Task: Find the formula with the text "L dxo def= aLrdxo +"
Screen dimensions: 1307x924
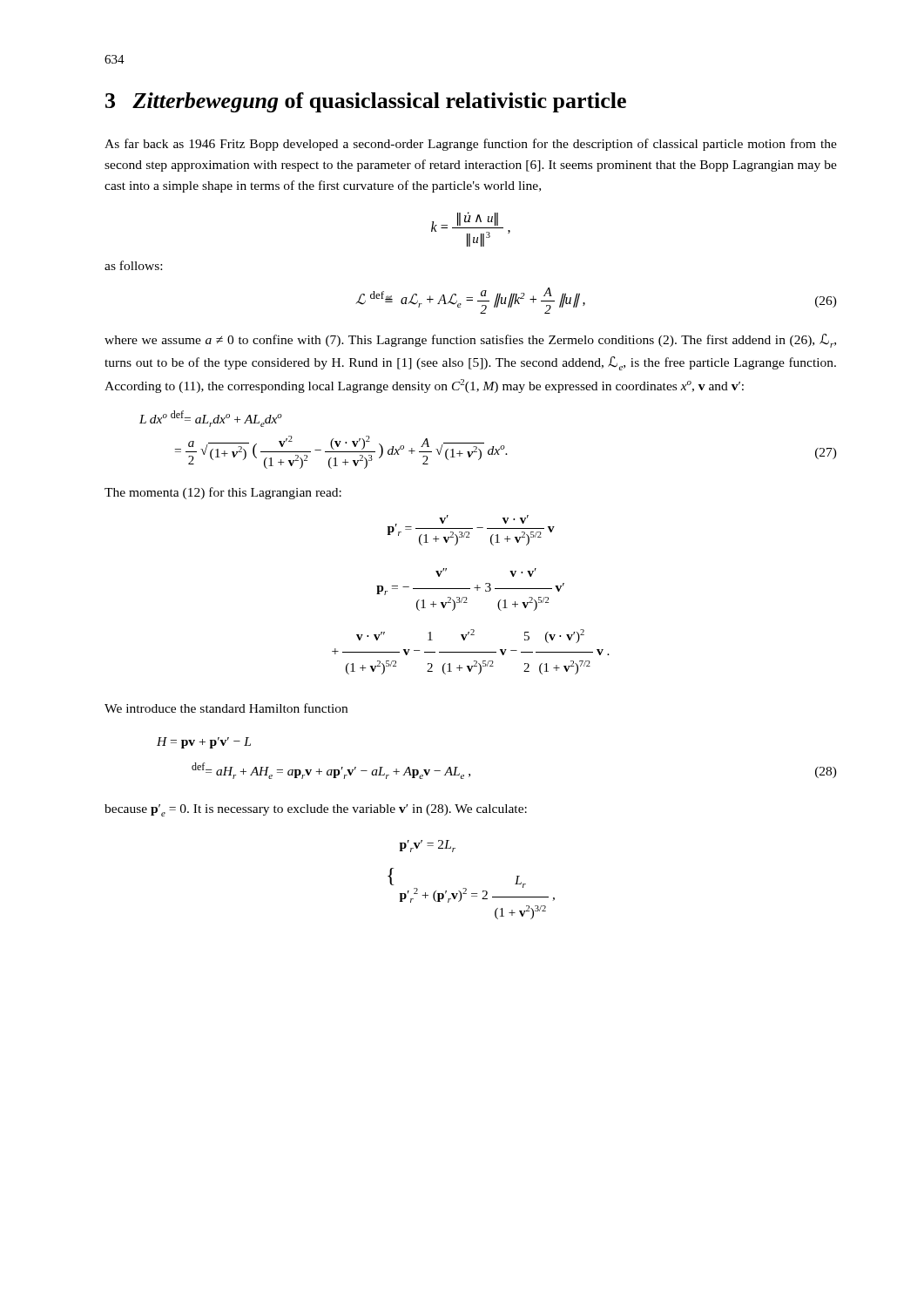Action: (488, 439)
